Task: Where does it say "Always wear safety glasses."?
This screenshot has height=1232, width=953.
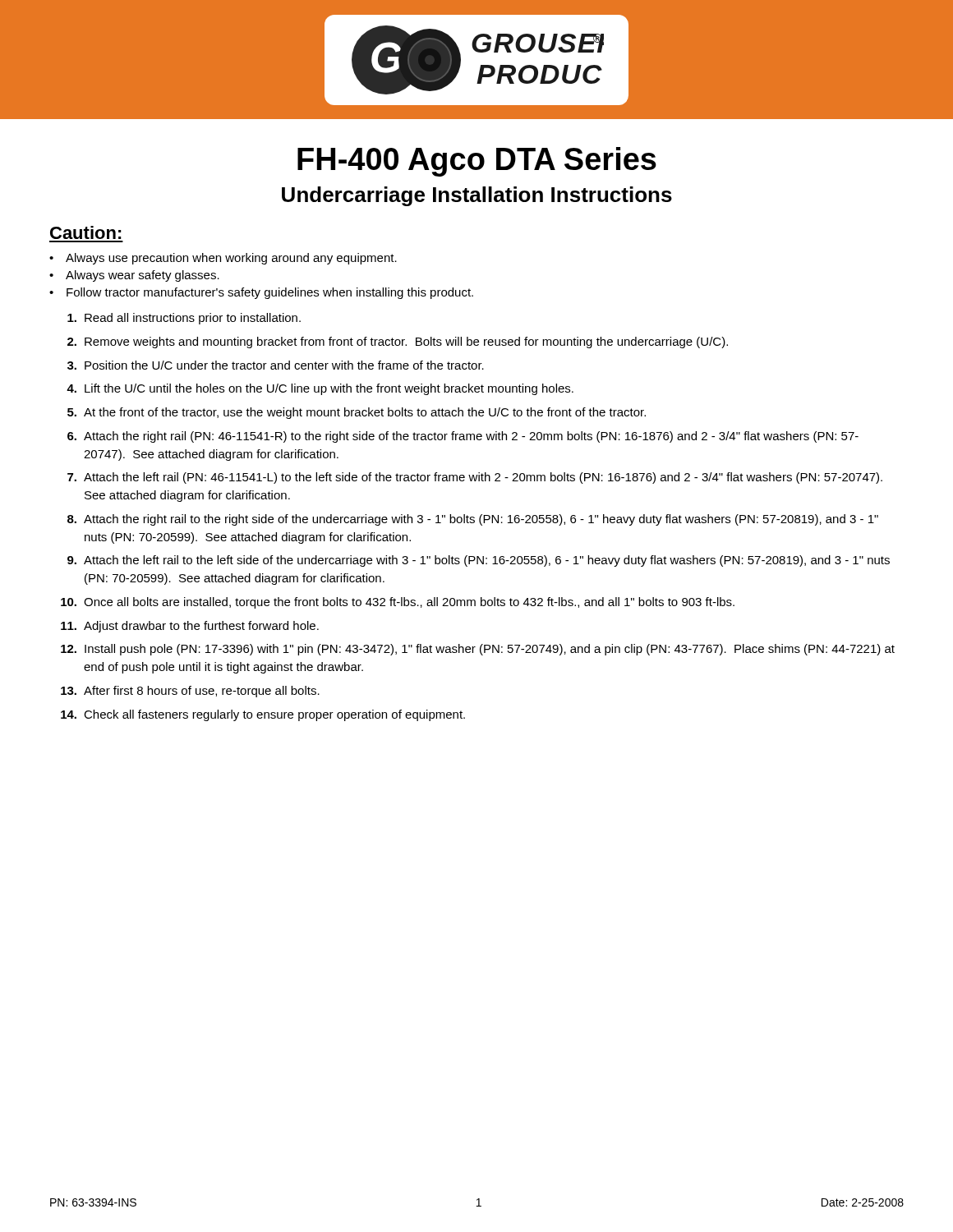Action: click(143, 275)
